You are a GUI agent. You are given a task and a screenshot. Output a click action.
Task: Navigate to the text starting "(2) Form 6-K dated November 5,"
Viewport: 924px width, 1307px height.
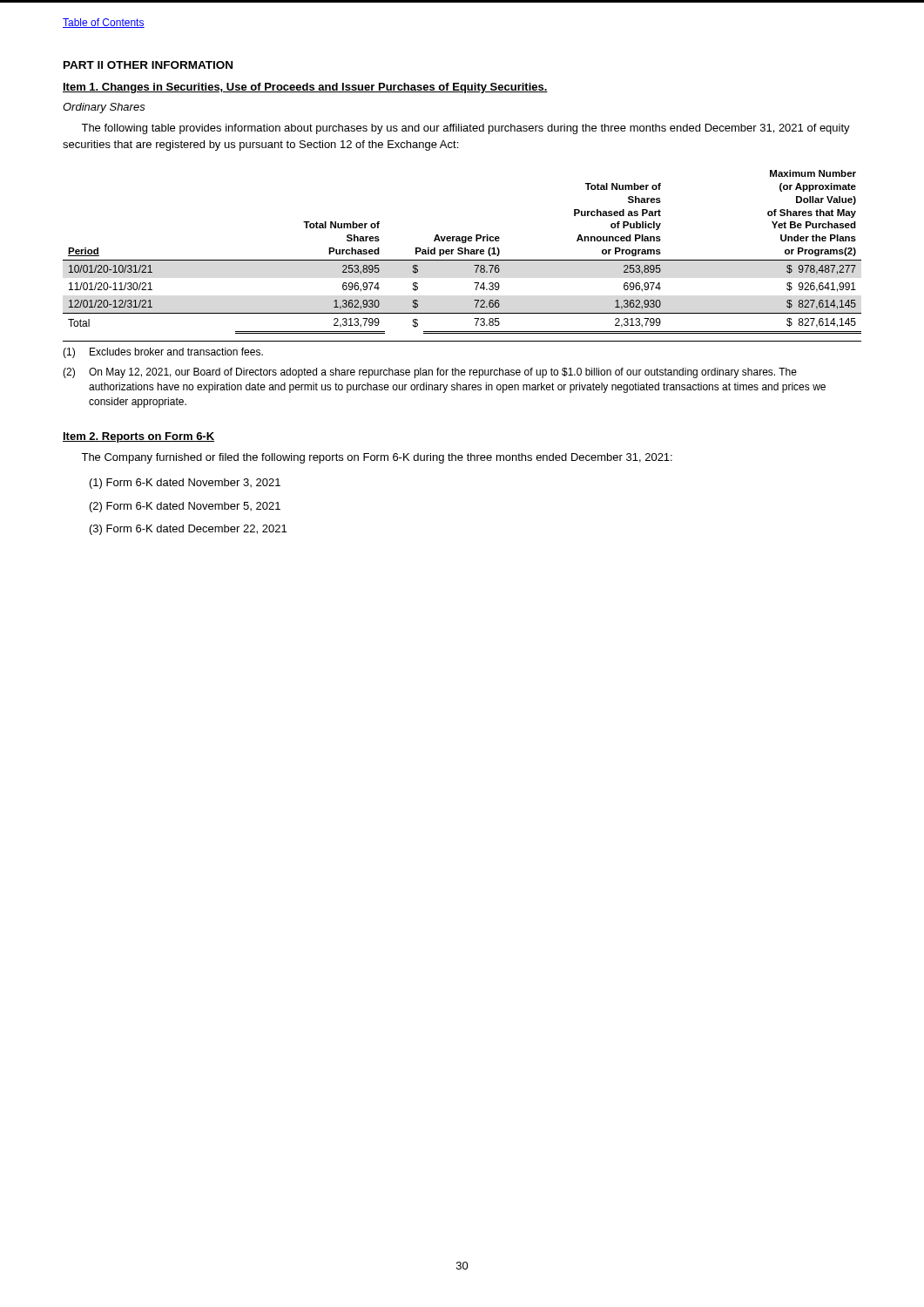click(x=185, y=505)
